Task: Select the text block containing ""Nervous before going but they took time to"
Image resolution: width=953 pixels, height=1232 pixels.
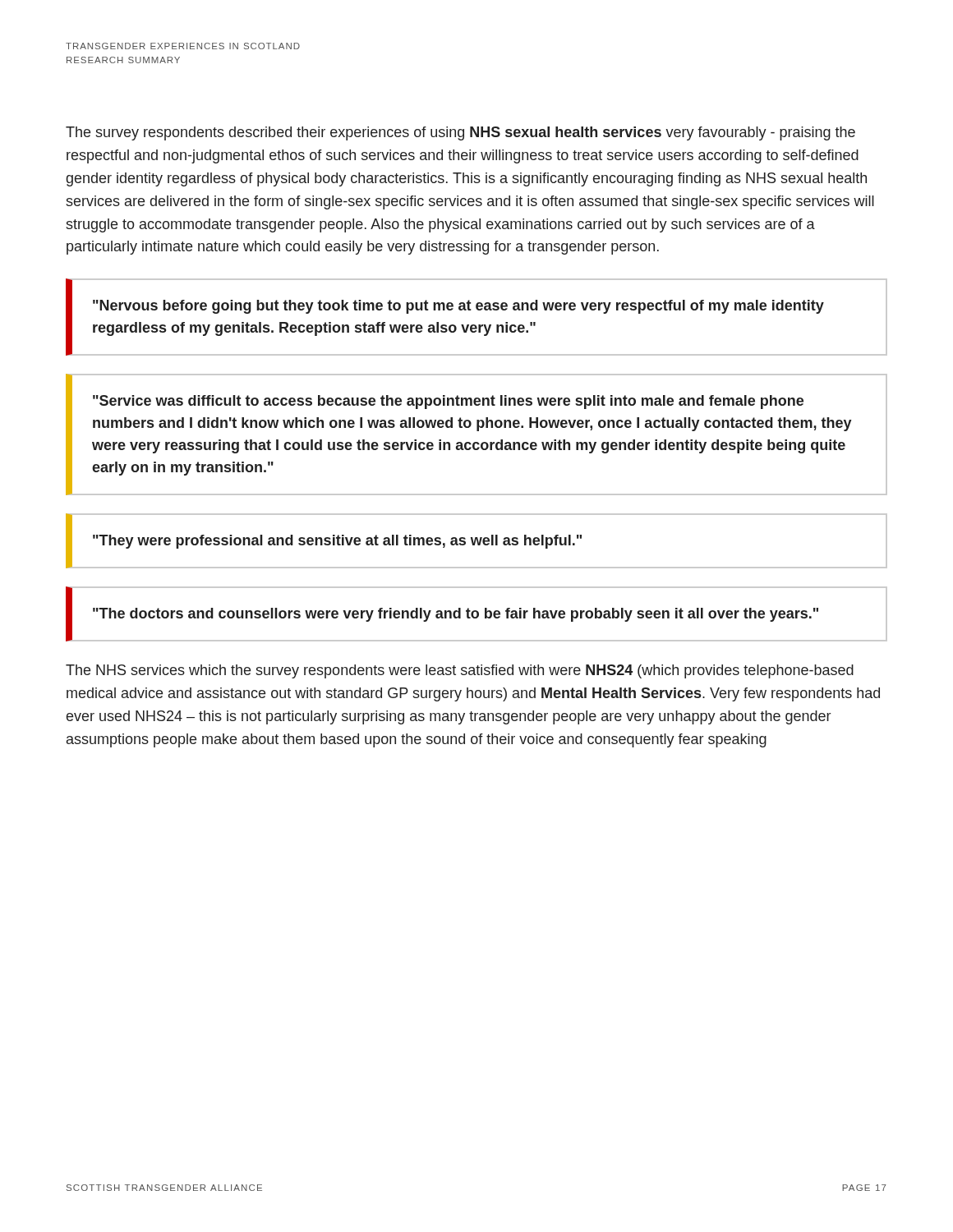Action: click(479, 317)
